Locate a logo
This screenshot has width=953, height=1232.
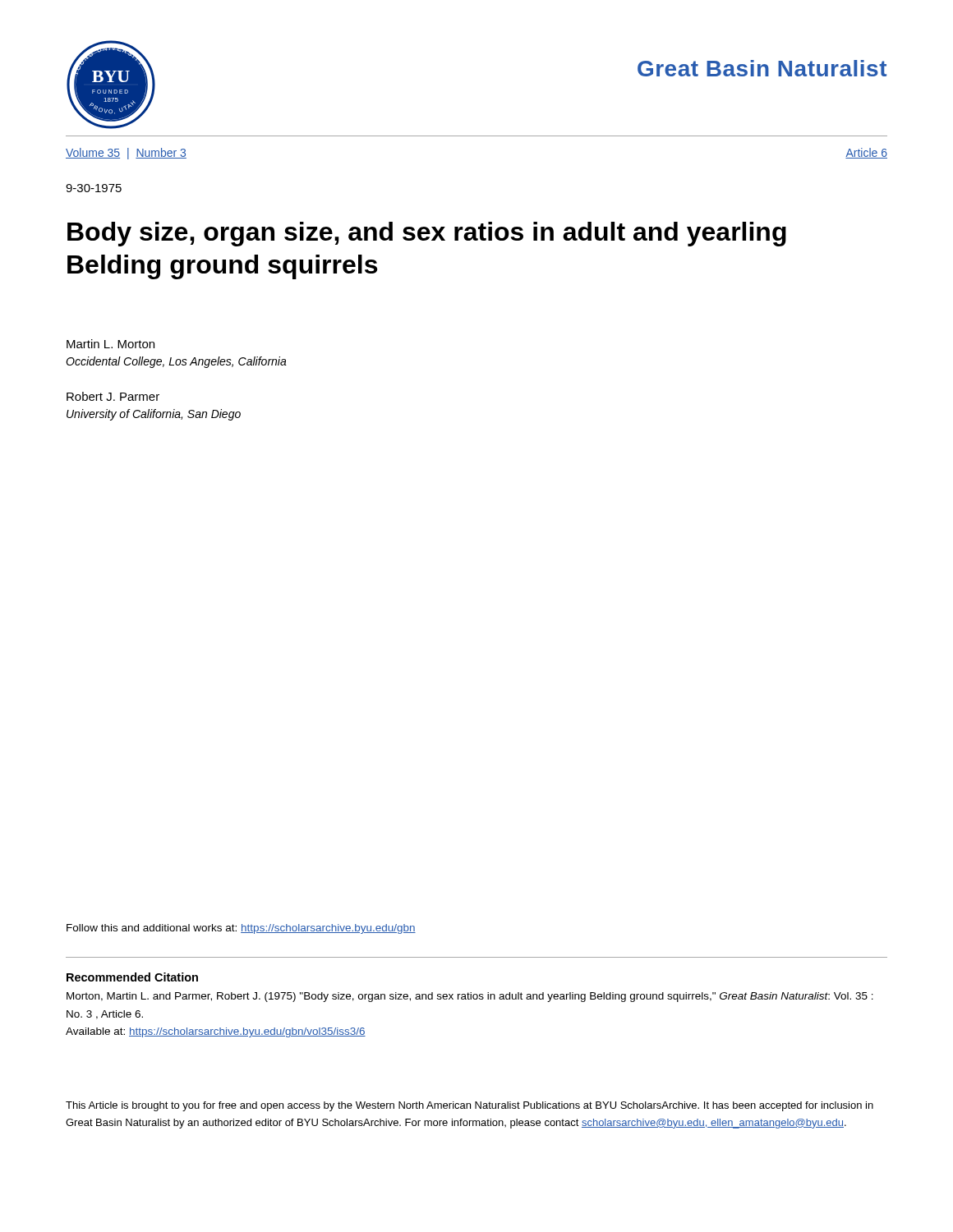(111, 85)
